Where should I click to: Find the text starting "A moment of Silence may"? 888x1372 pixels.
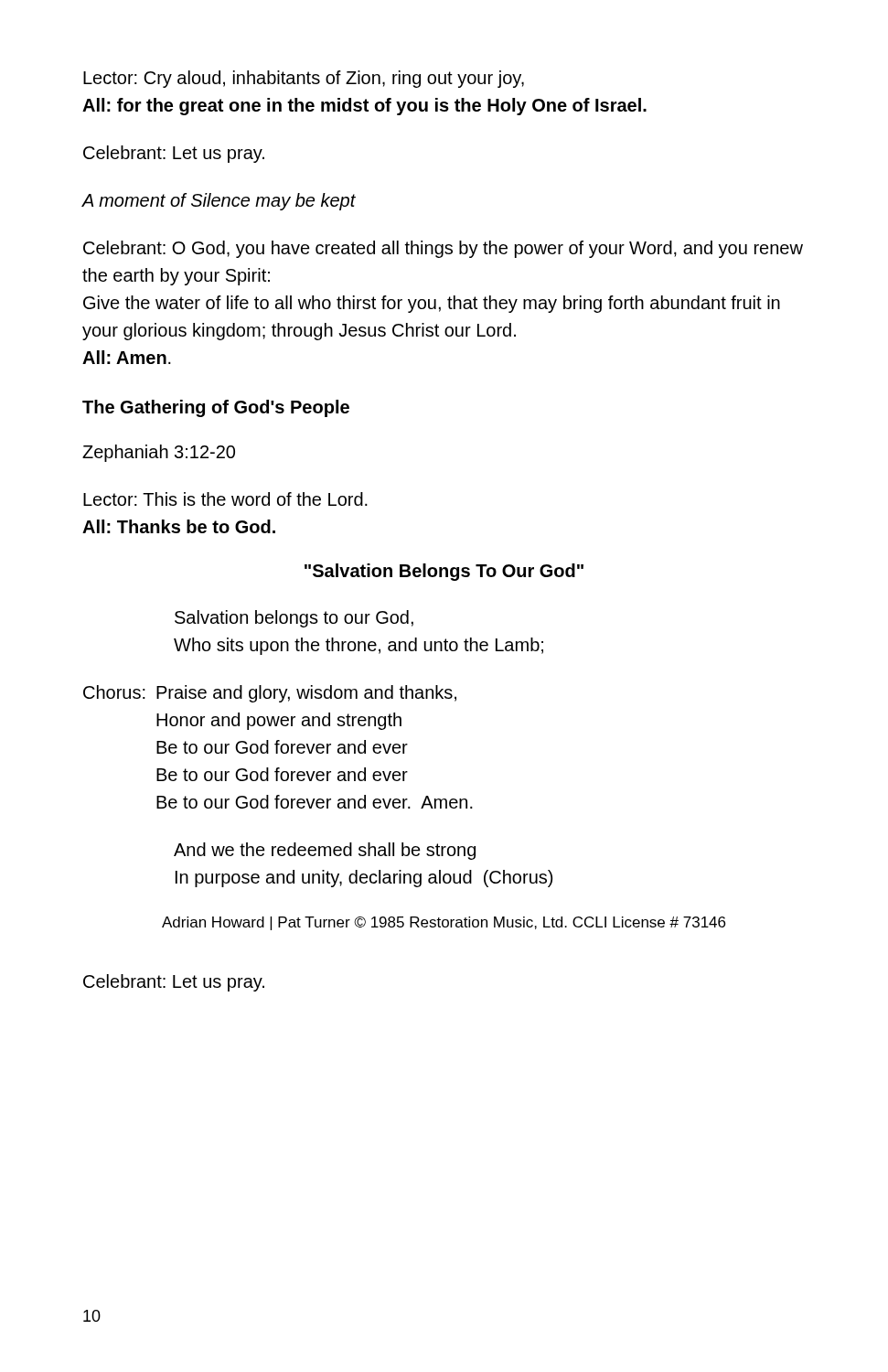(x=219, y=200)
